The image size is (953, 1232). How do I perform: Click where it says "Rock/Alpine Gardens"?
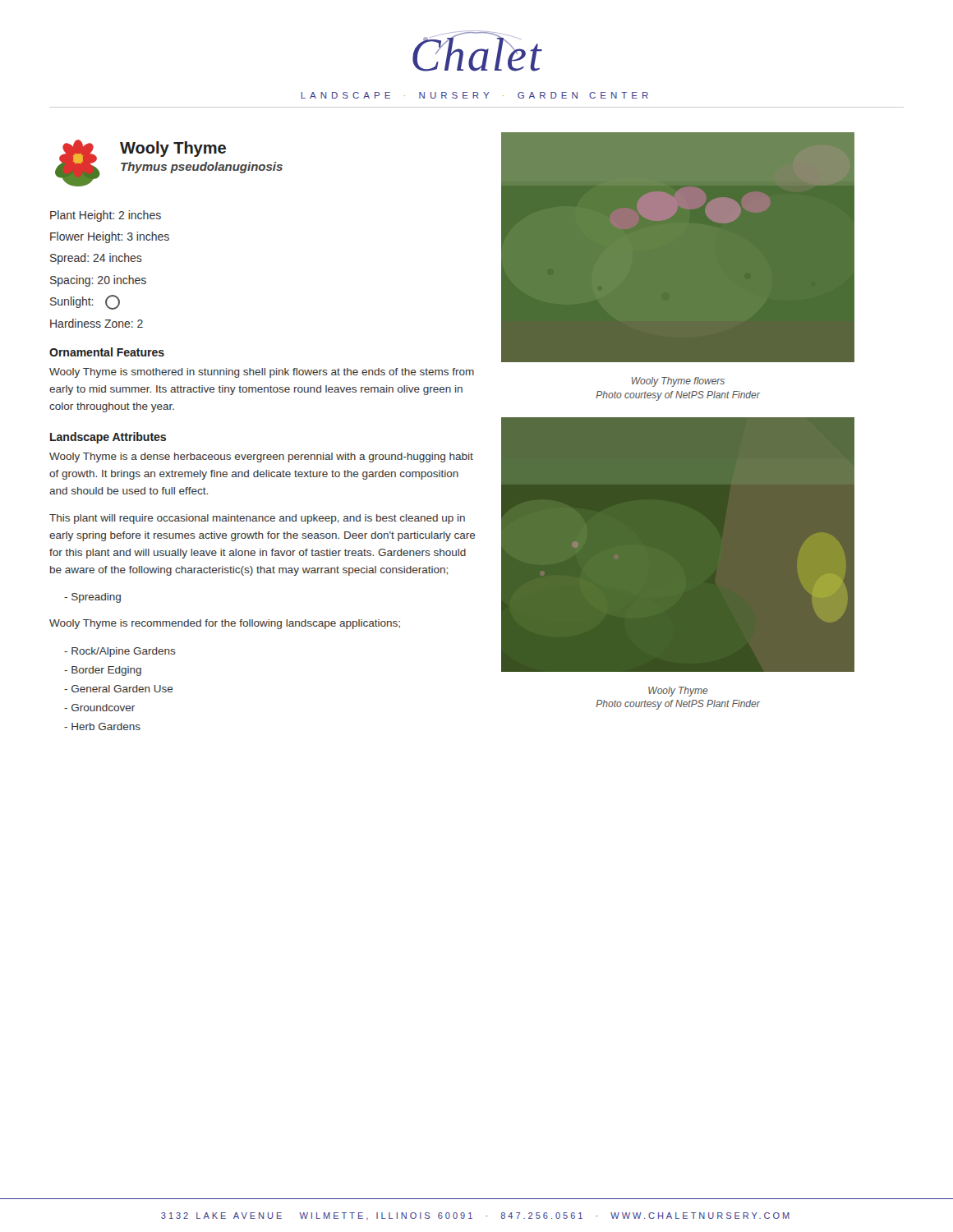click(120, 651)
